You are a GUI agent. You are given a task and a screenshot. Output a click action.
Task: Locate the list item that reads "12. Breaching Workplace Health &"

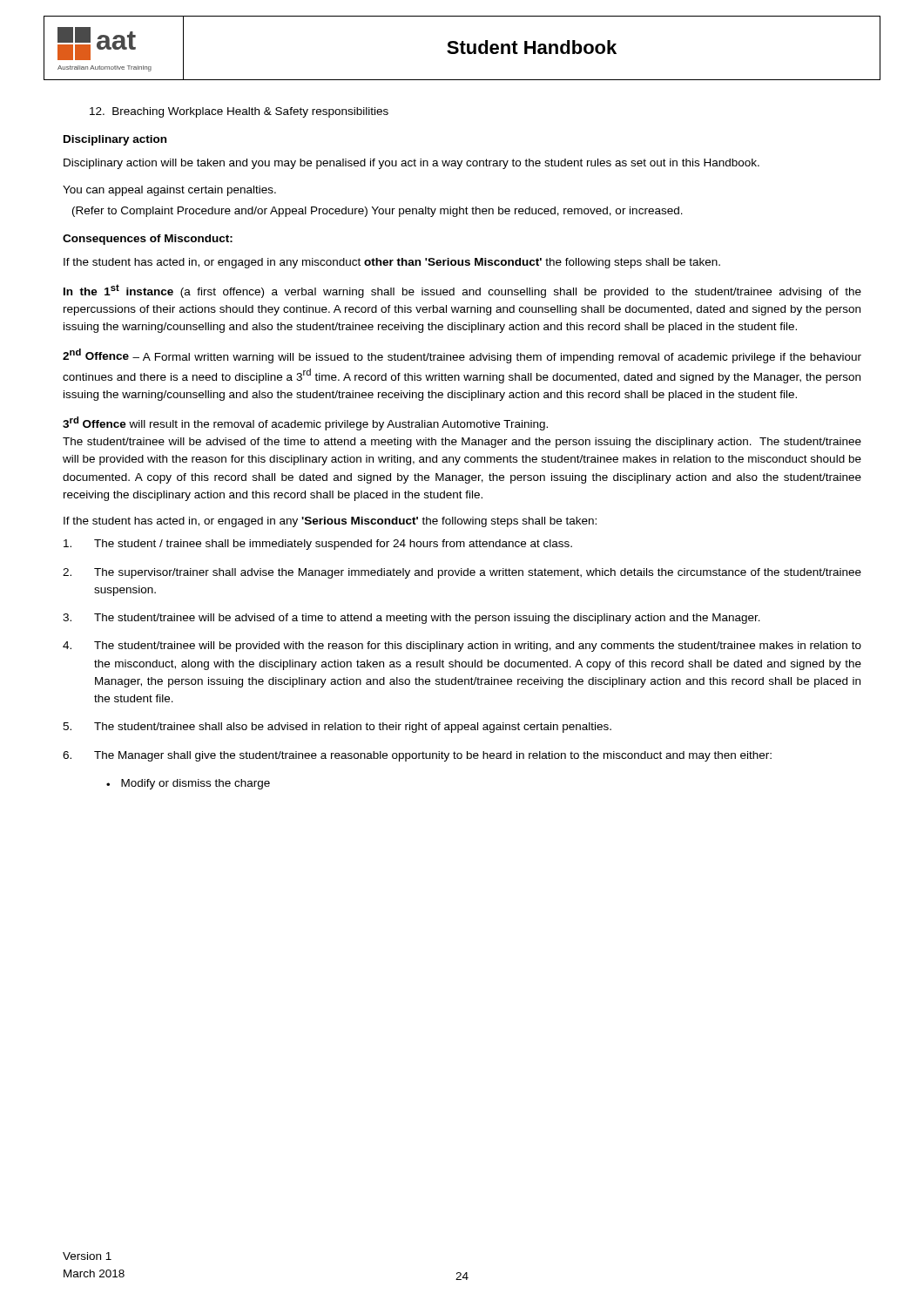tap(239, 111)
